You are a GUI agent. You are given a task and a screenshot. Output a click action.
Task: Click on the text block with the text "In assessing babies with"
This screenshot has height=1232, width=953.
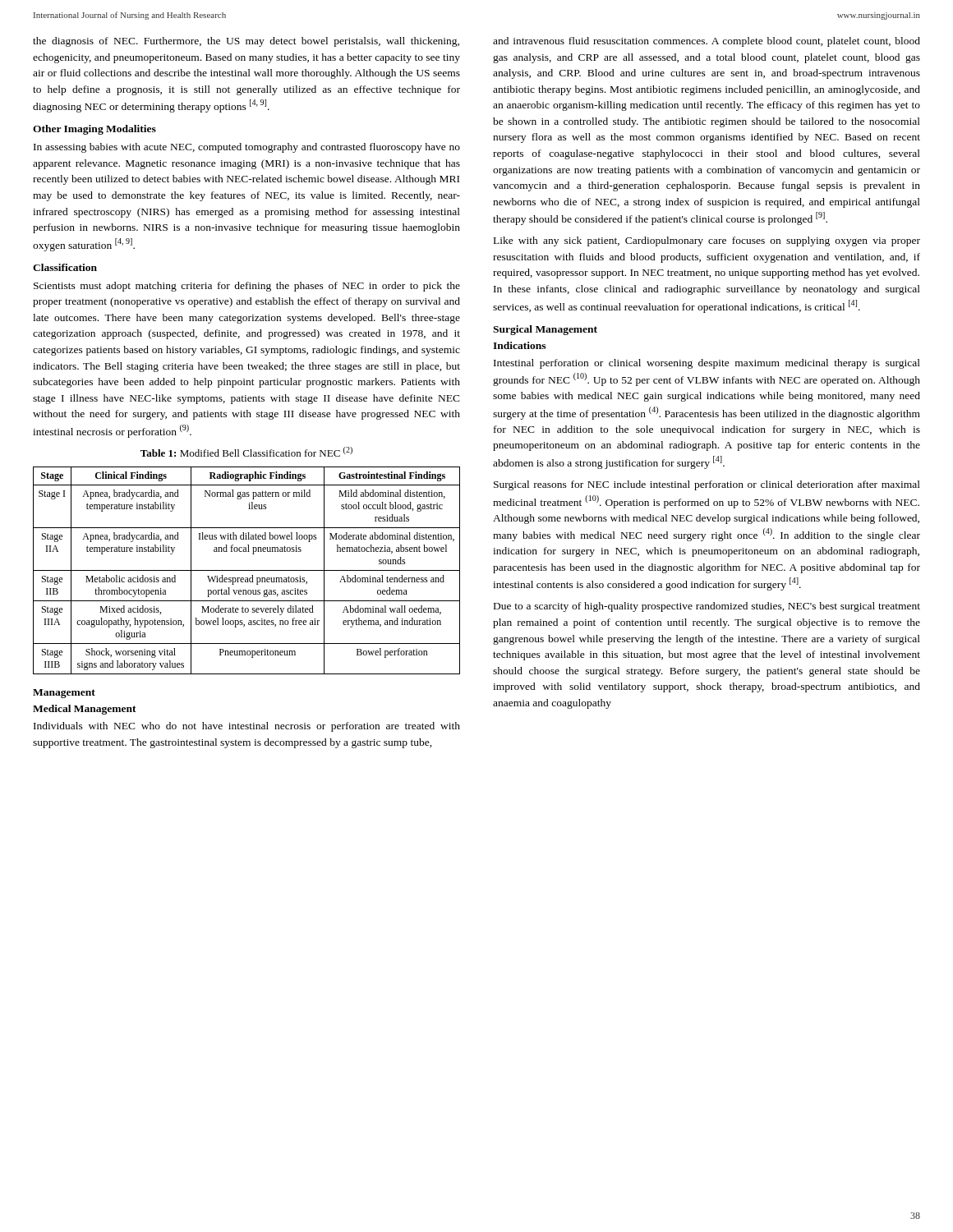point(246,196)
